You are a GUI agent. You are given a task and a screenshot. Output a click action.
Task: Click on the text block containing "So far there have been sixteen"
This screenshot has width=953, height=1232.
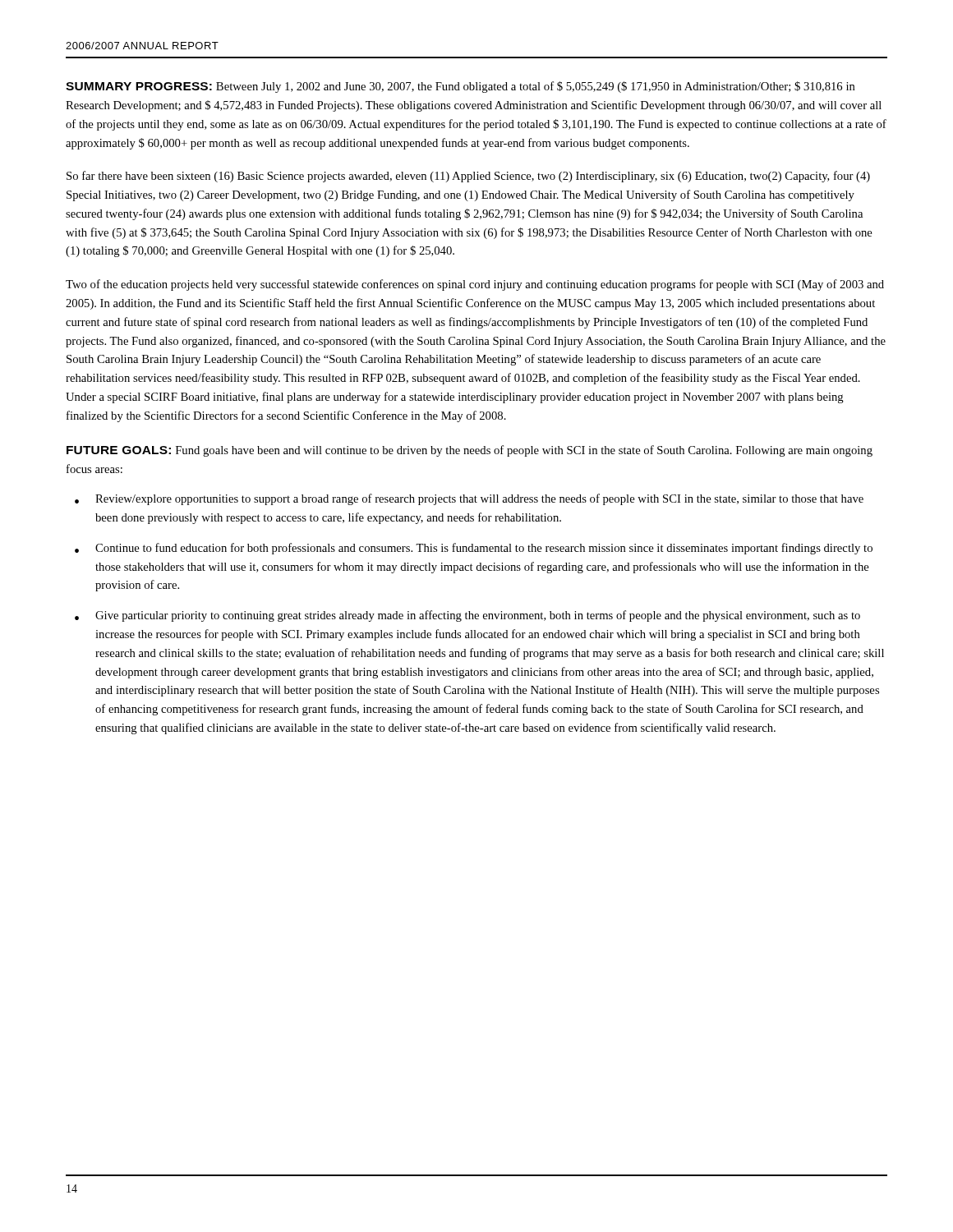pyautogui.click(x=469, y=214)
